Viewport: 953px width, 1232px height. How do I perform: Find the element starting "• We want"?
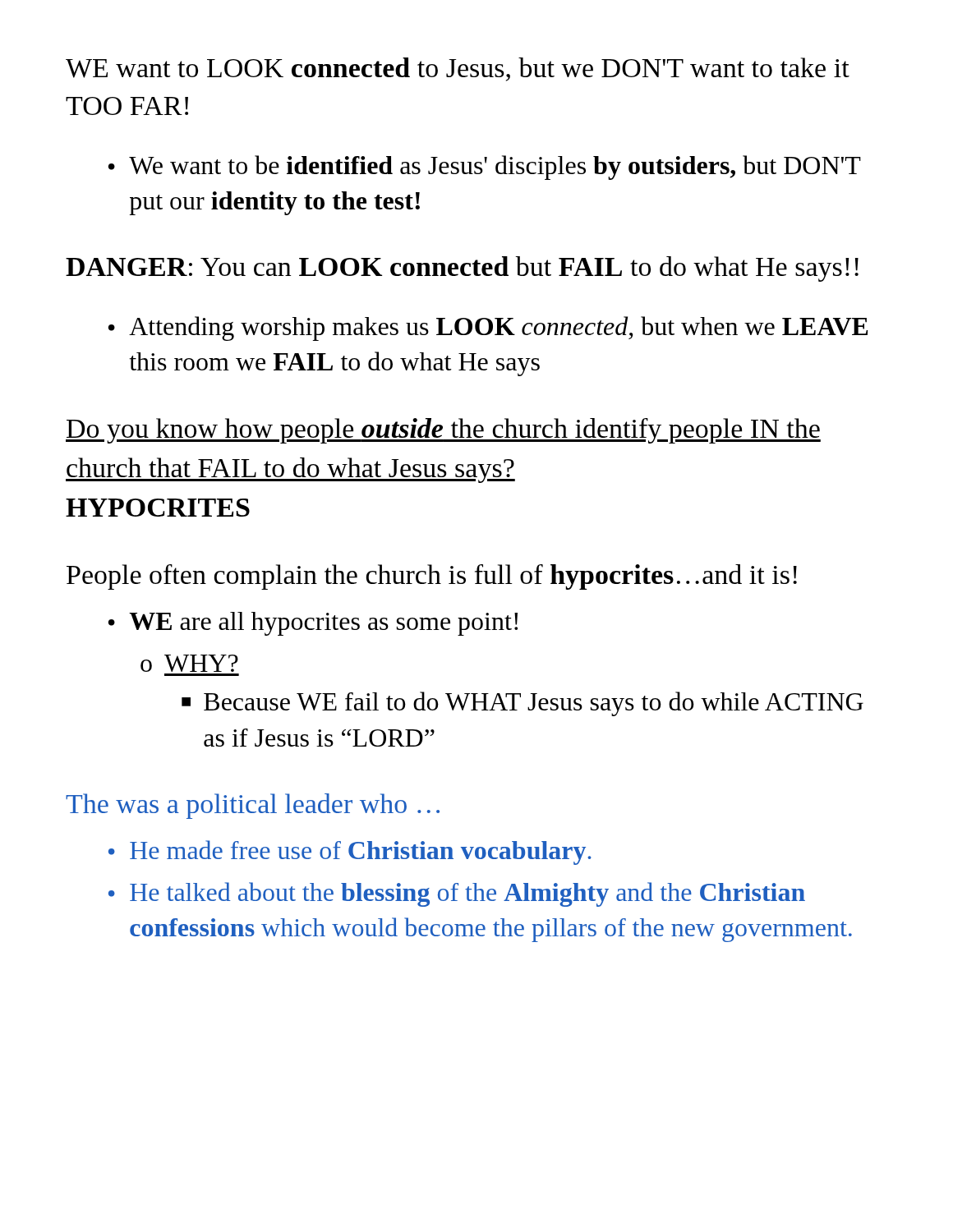[497, 183]
